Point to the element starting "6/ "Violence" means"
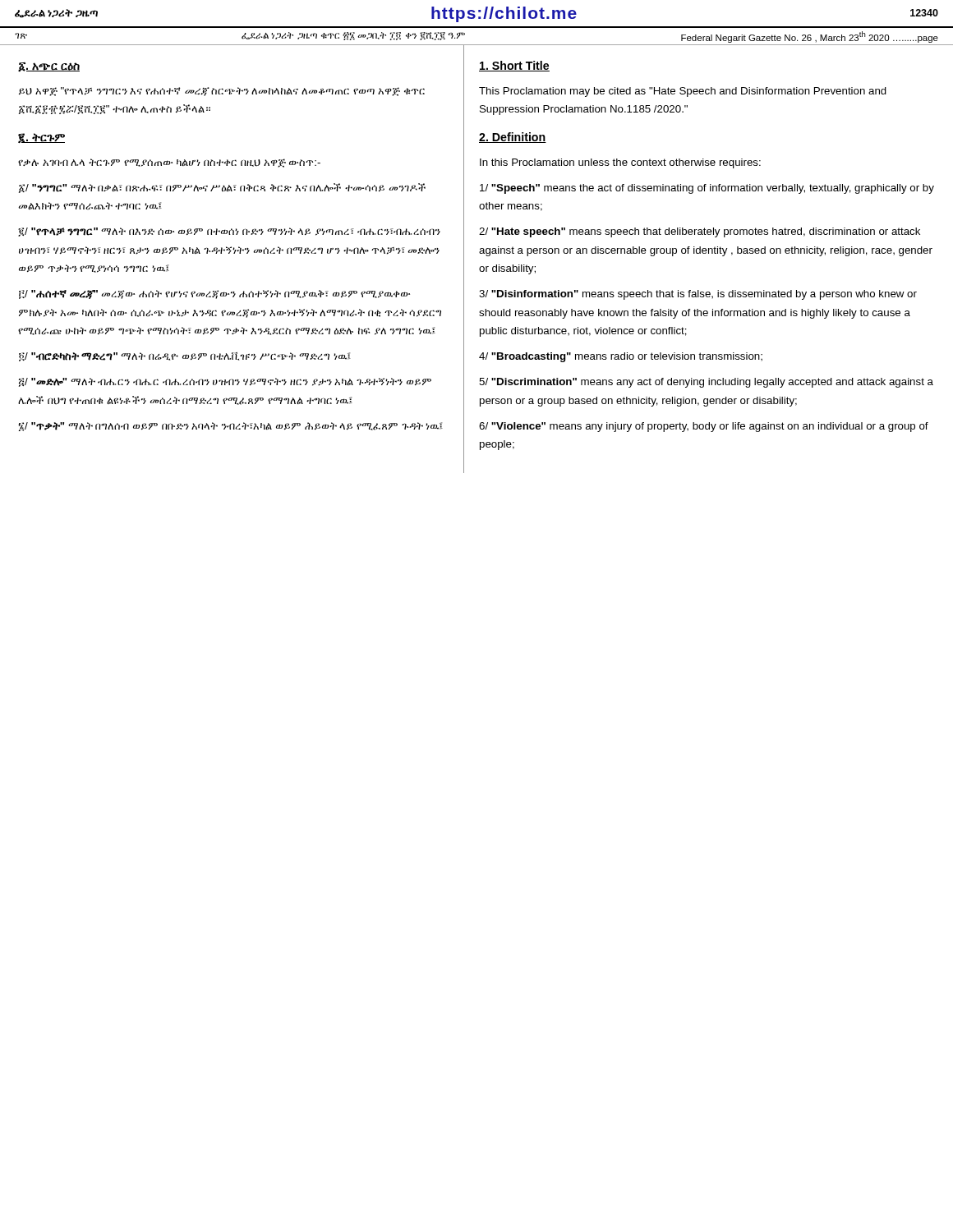The width and height of the screenshot is (953, 1232). pyautogui.click(x=703, y=435)
